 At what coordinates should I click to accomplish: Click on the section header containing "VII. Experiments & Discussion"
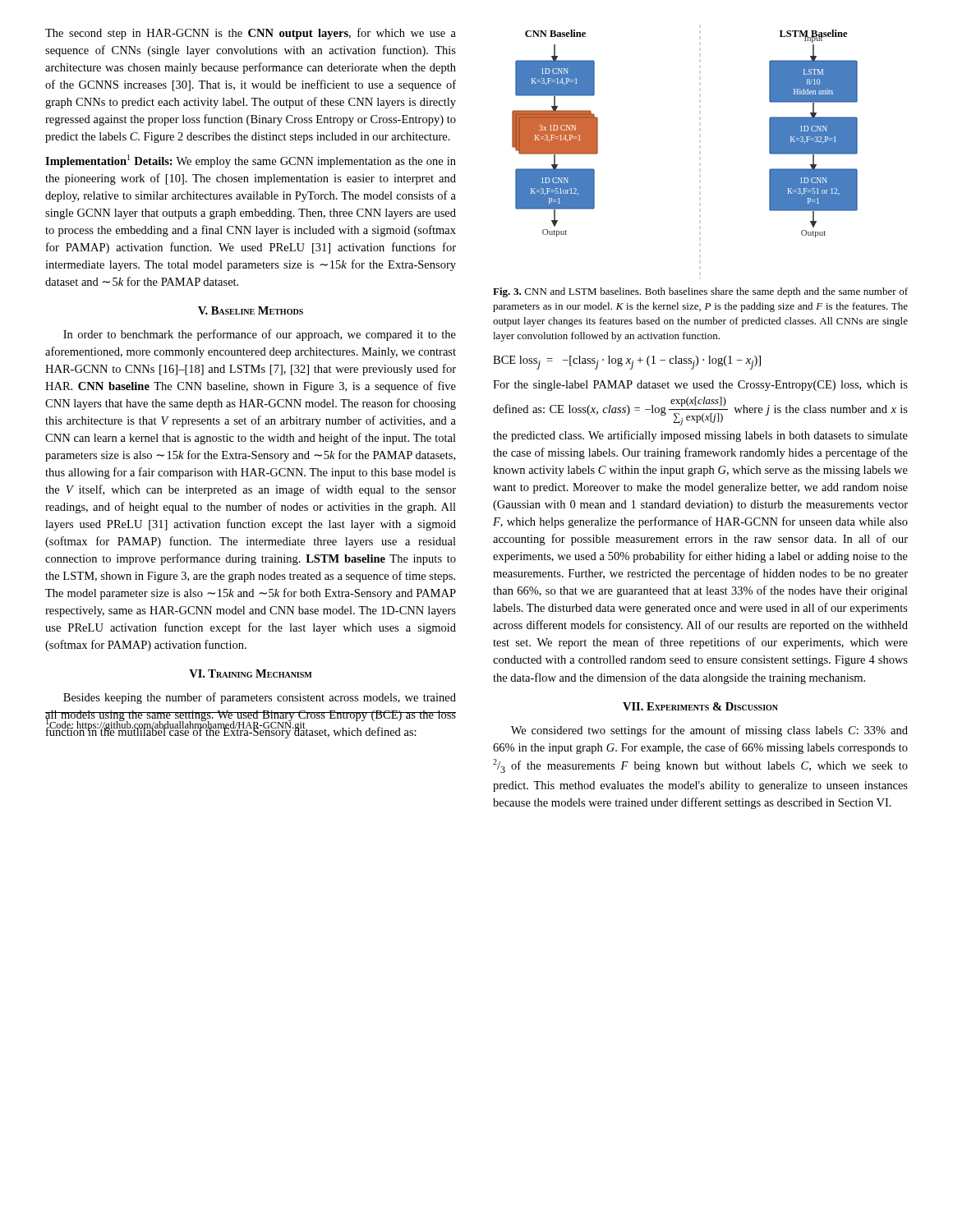[x=700, y=706]
